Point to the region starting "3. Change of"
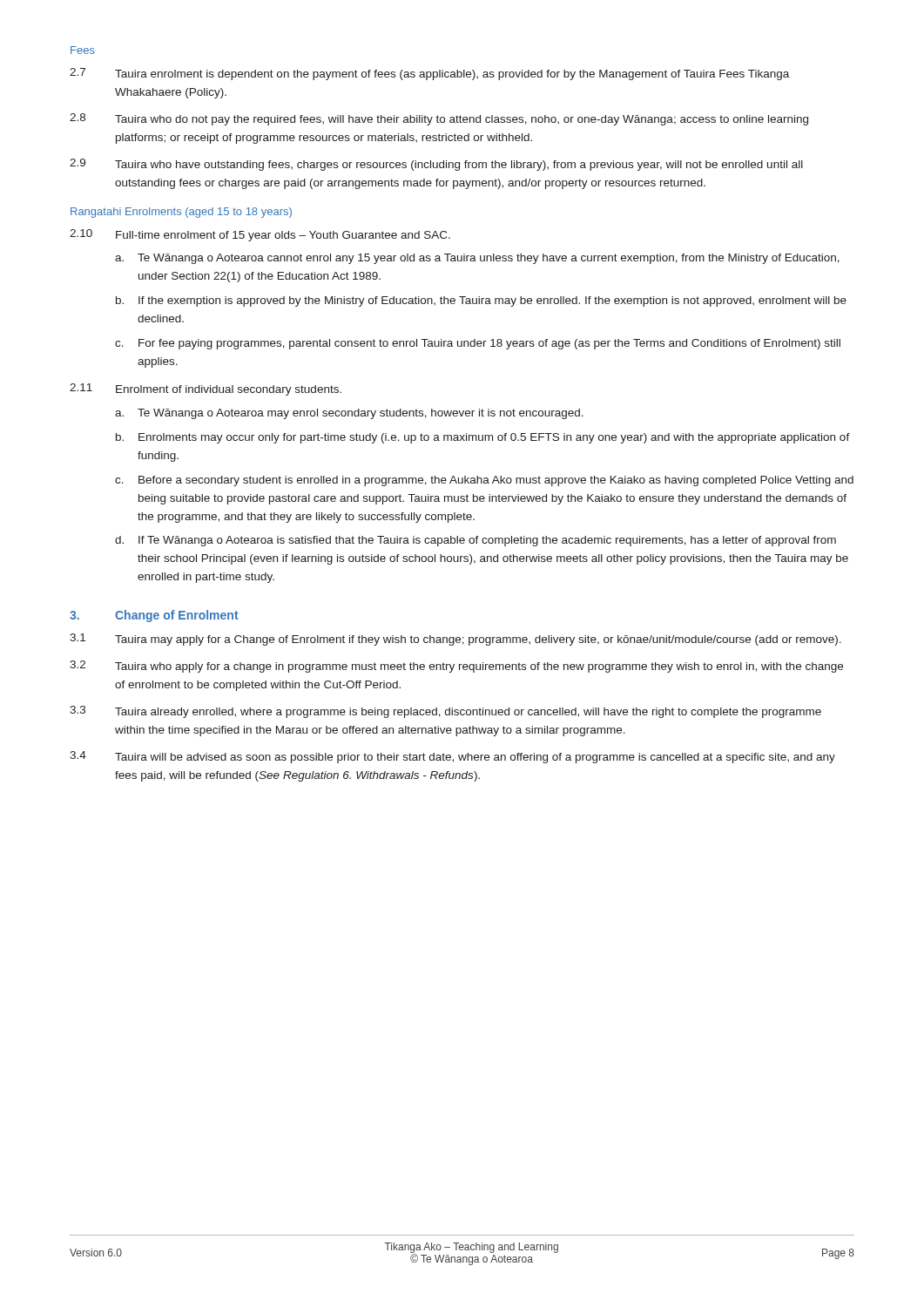 coord(154,615)
